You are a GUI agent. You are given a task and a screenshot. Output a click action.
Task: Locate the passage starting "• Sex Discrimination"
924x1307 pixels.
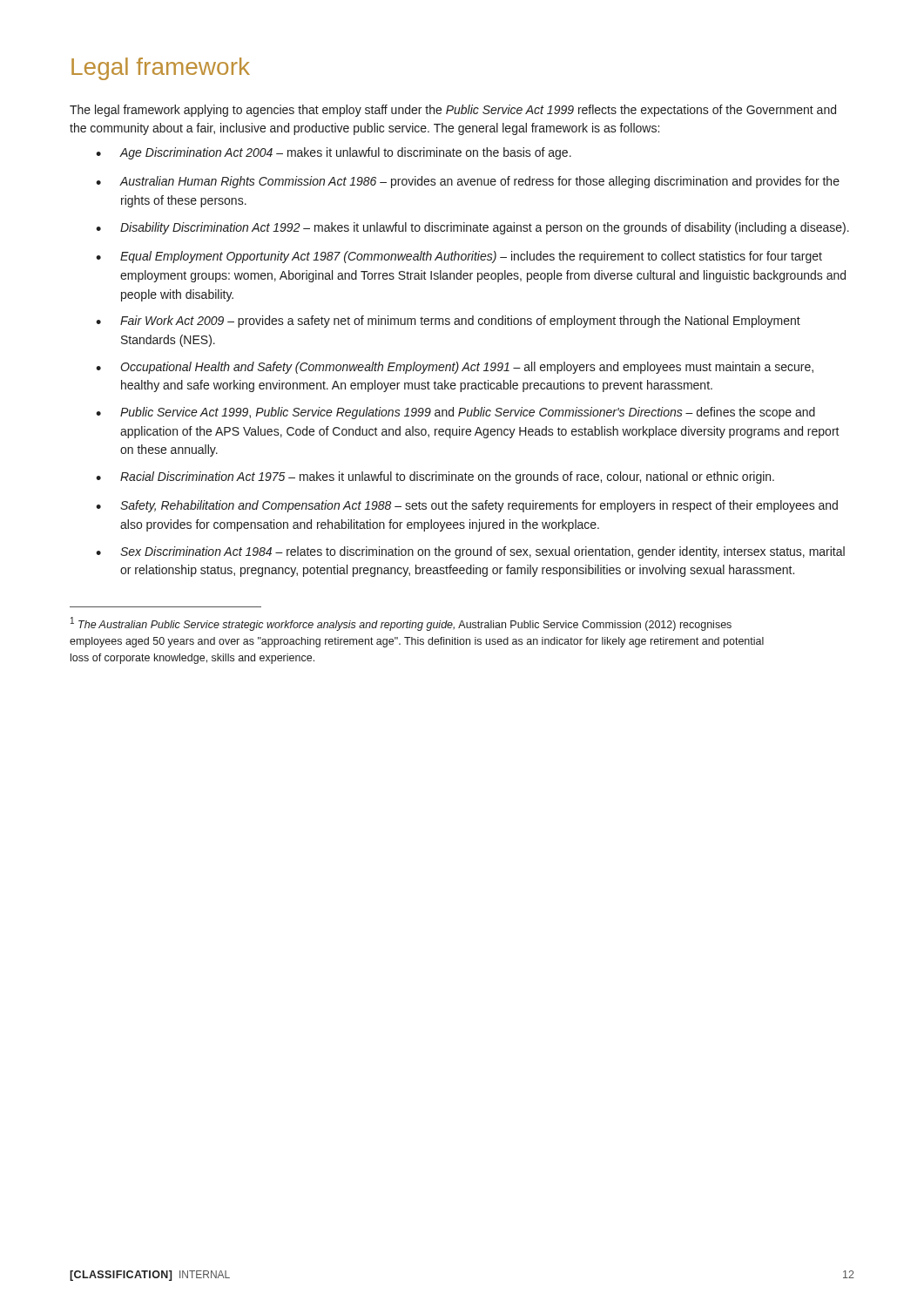tap(462, 562)
